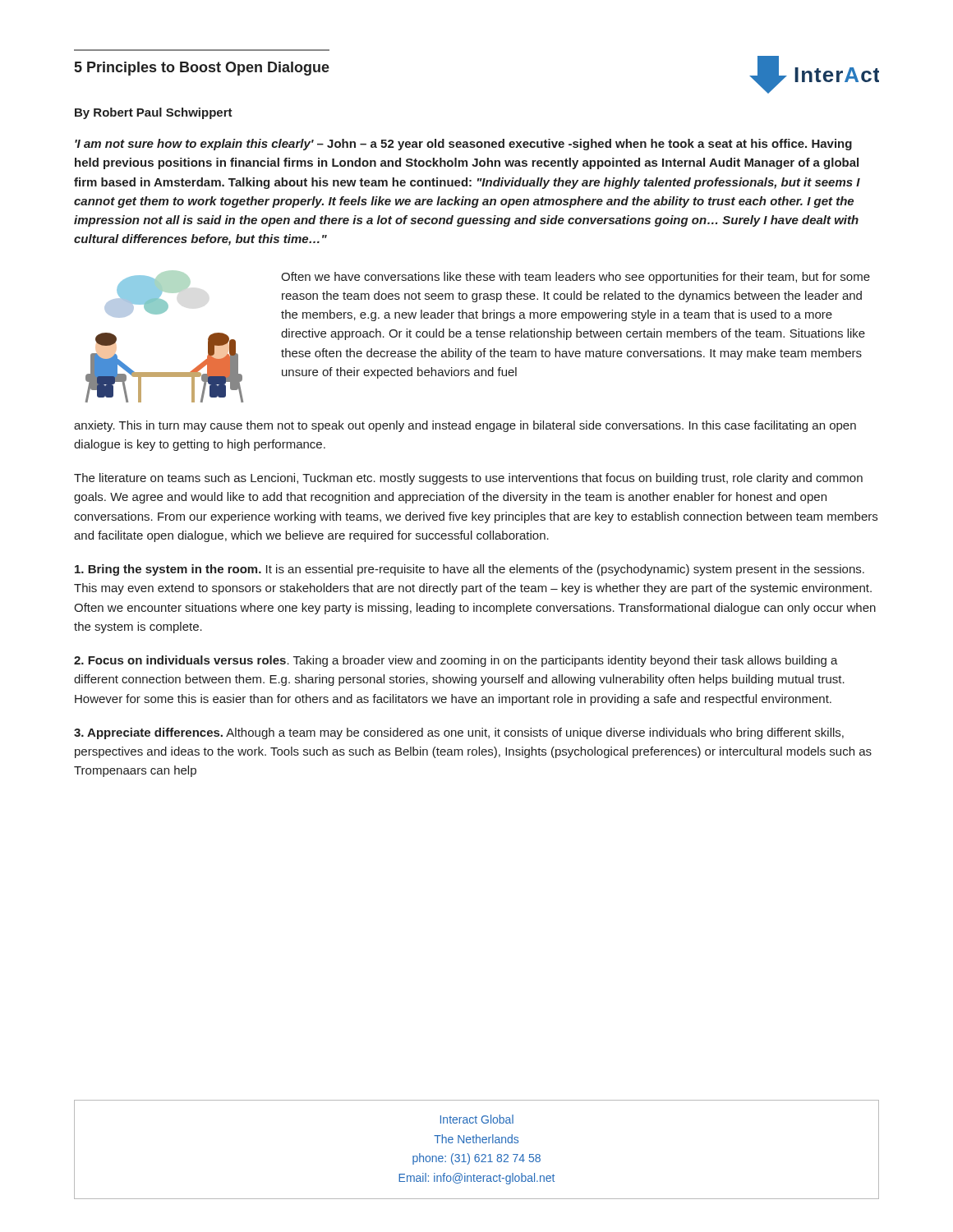This screenshot has width=953, height=1232.
Task: Locate the block starting "'I am not sure how to explain this"
Action: click(x=467, y=191)
